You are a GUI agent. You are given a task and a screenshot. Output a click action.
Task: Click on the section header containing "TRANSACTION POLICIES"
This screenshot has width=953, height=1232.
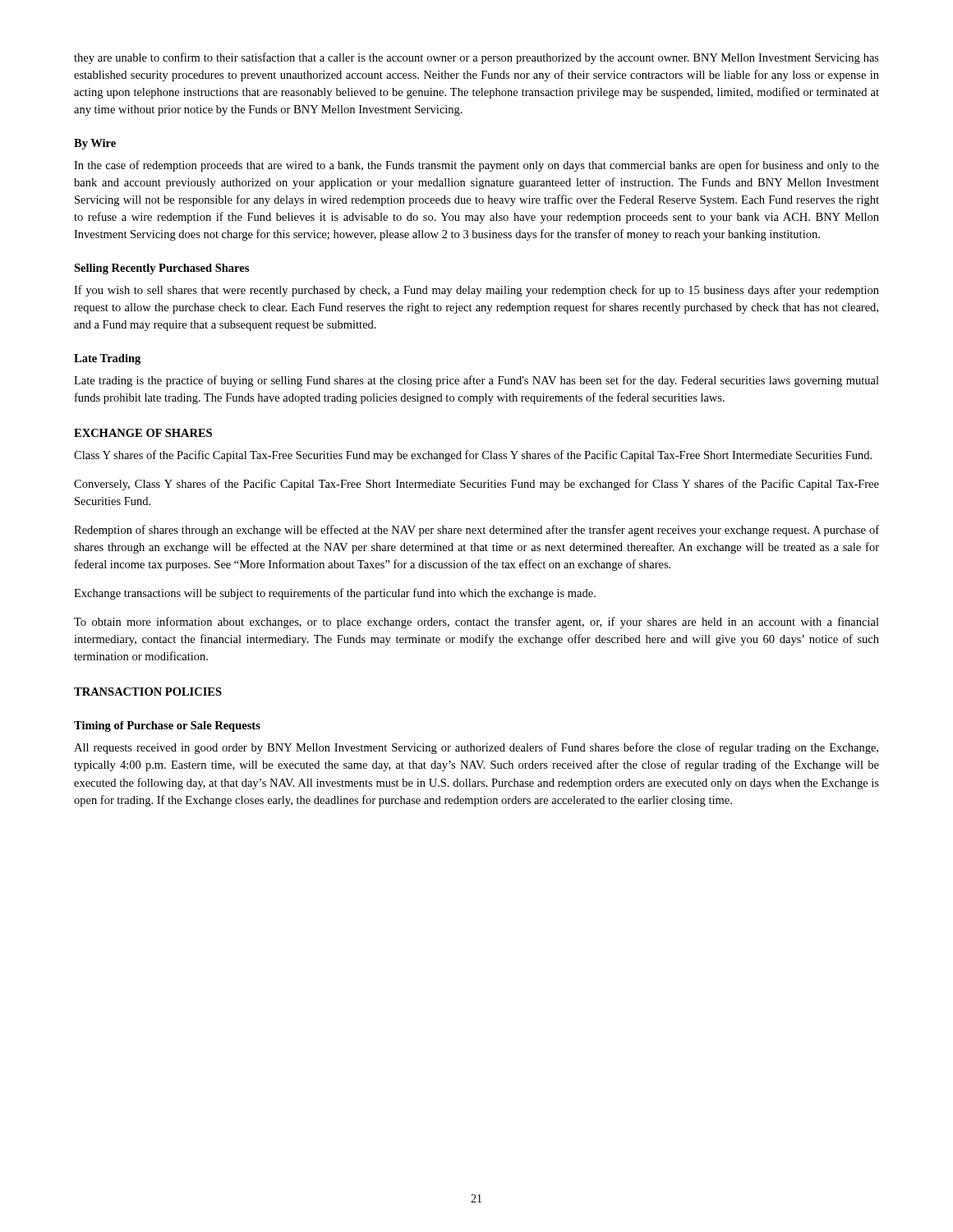click(x=148, y=692)
